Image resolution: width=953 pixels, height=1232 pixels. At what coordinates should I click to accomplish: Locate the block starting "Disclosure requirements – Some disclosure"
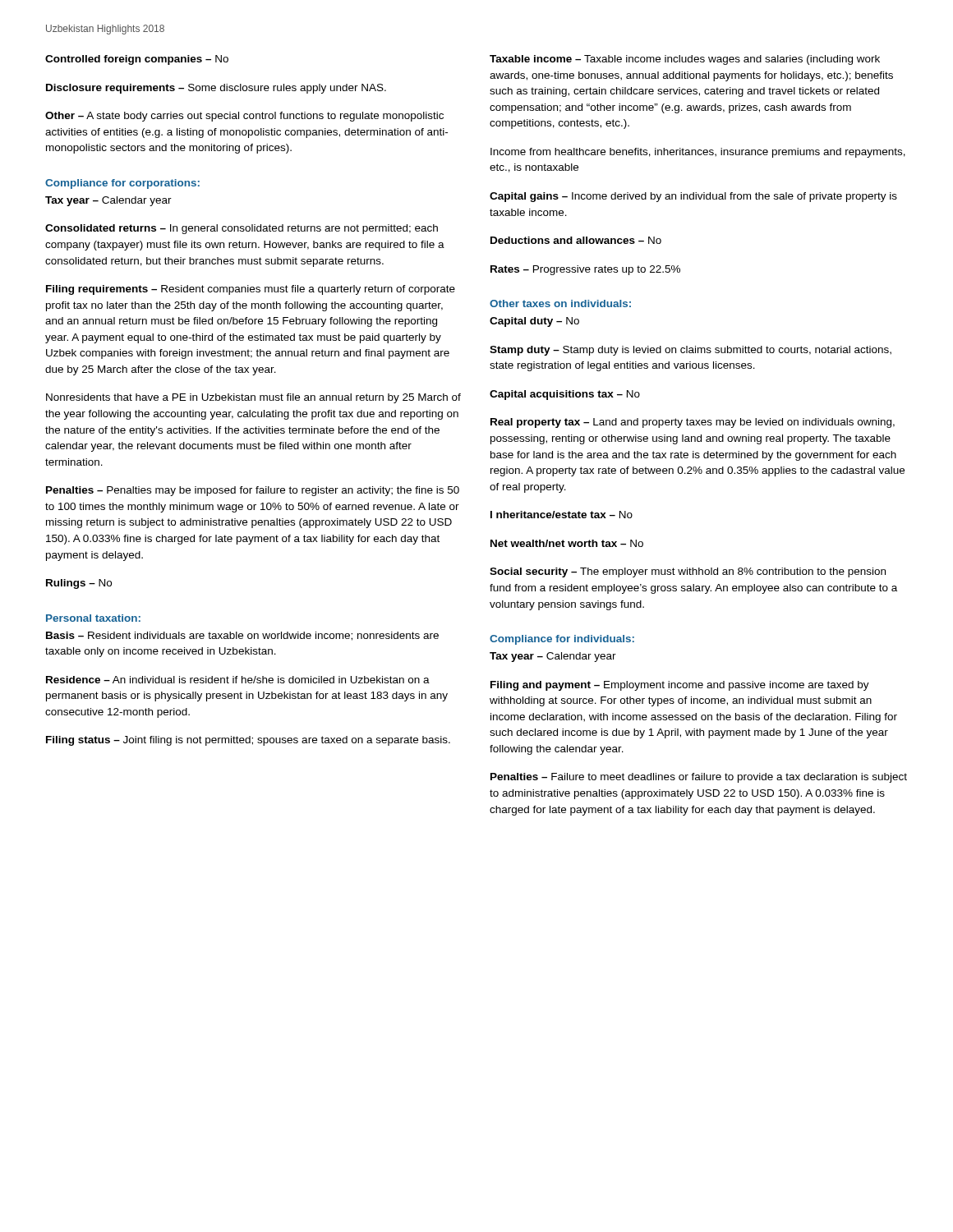point(254,87)
